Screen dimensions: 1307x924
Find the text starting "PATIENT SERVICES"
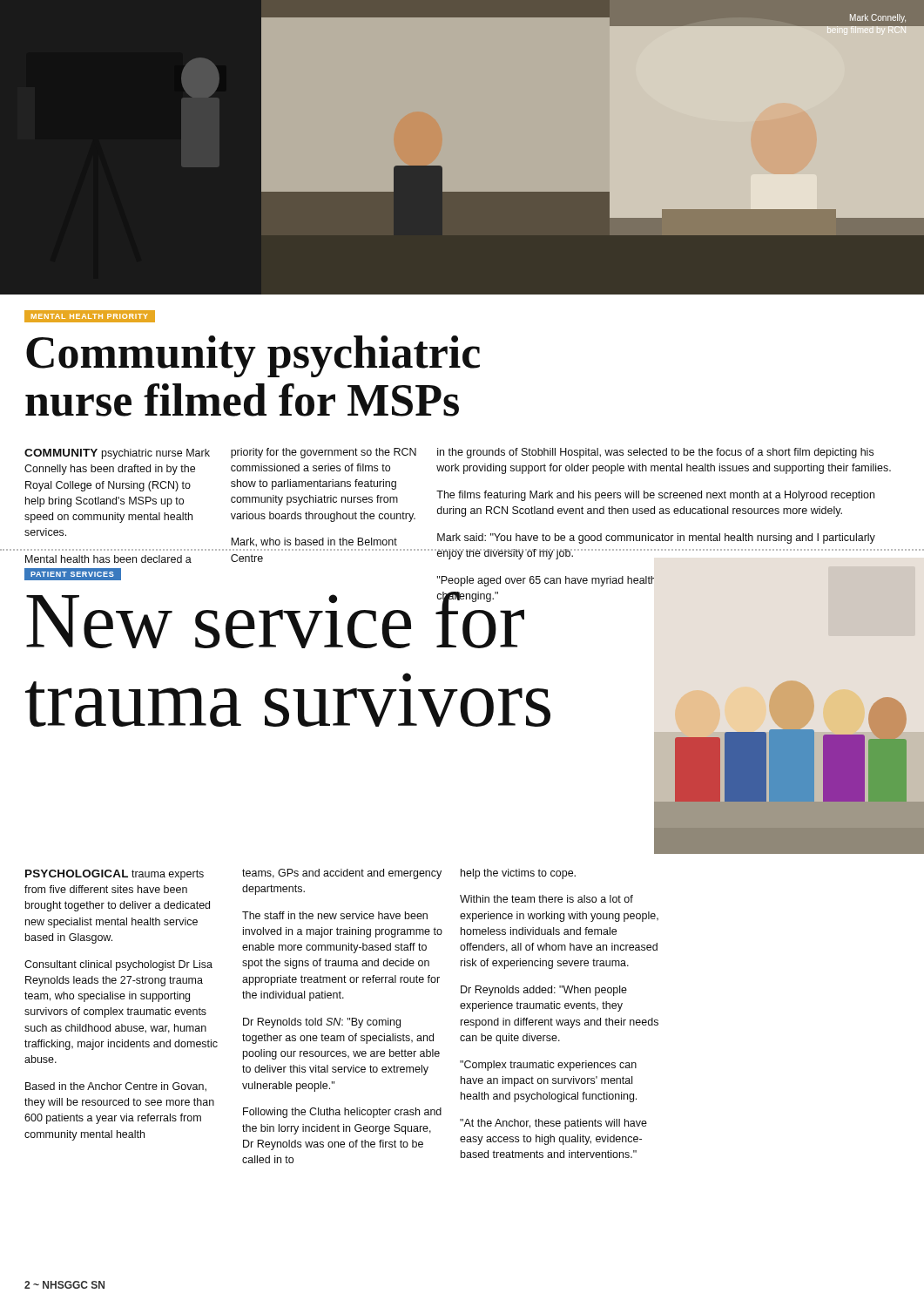pos(73,574)
